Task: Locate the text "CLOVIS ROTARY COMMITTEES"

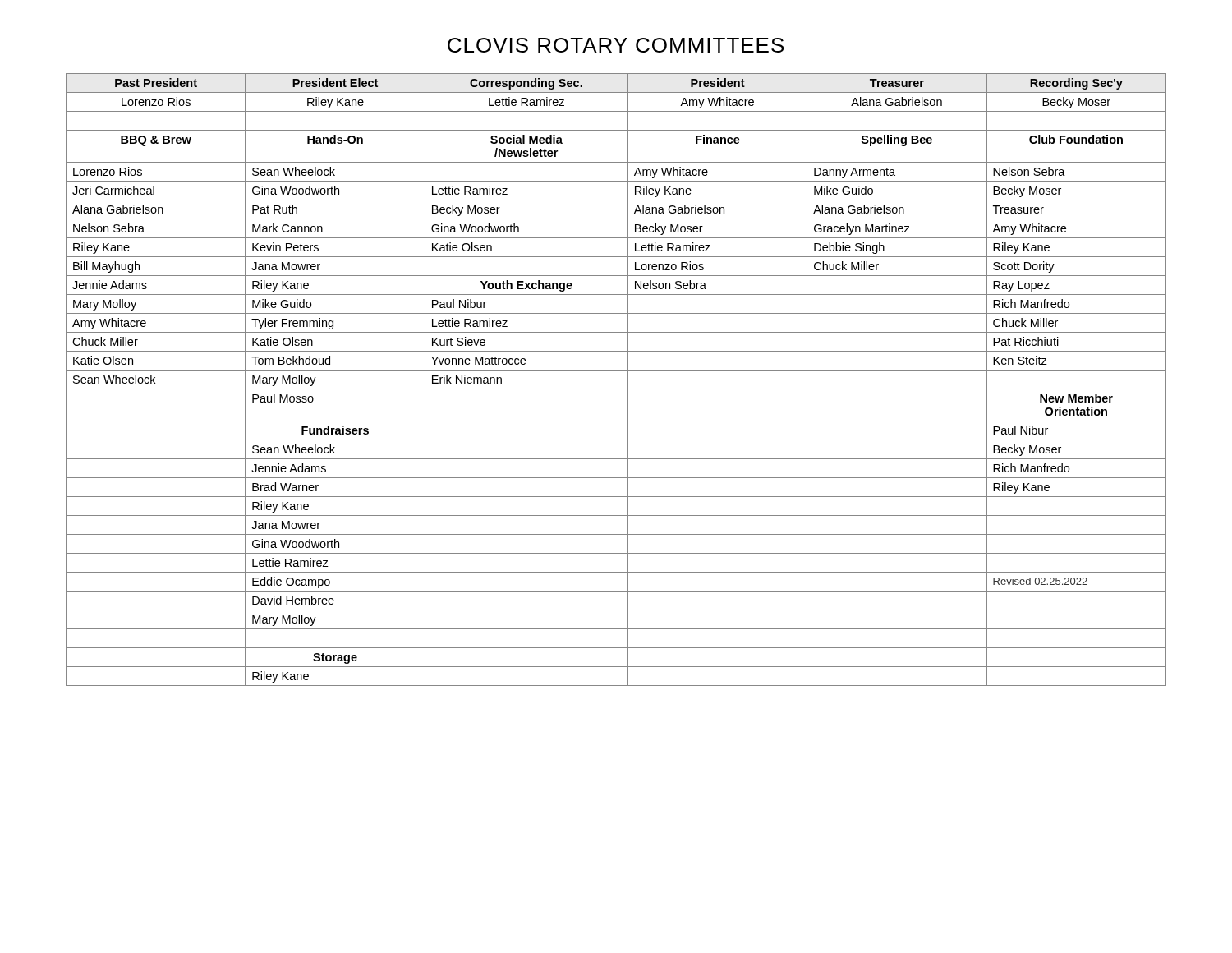Action: (x=616, y=45)
